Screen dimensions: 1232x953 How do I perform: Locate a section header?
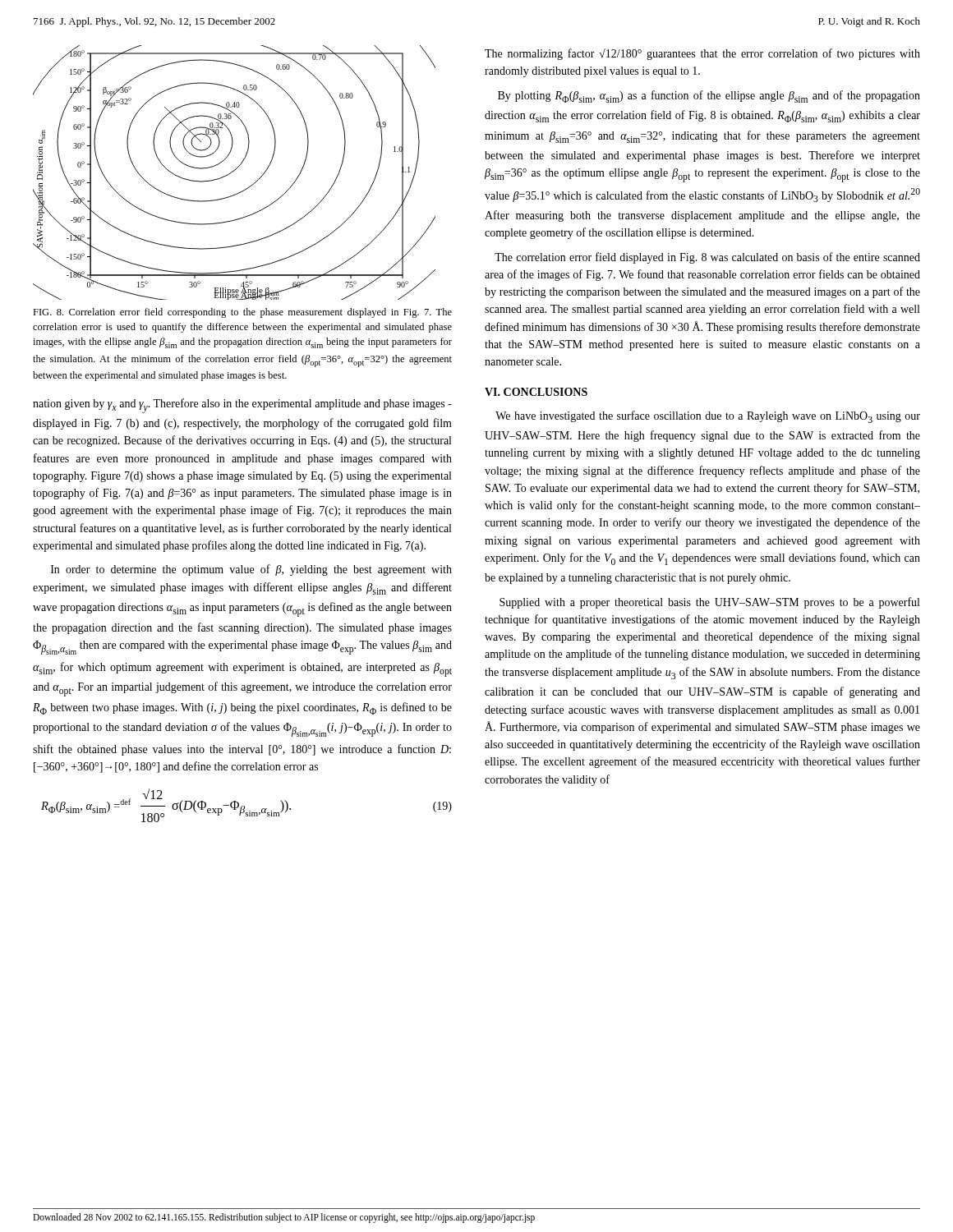536,392
